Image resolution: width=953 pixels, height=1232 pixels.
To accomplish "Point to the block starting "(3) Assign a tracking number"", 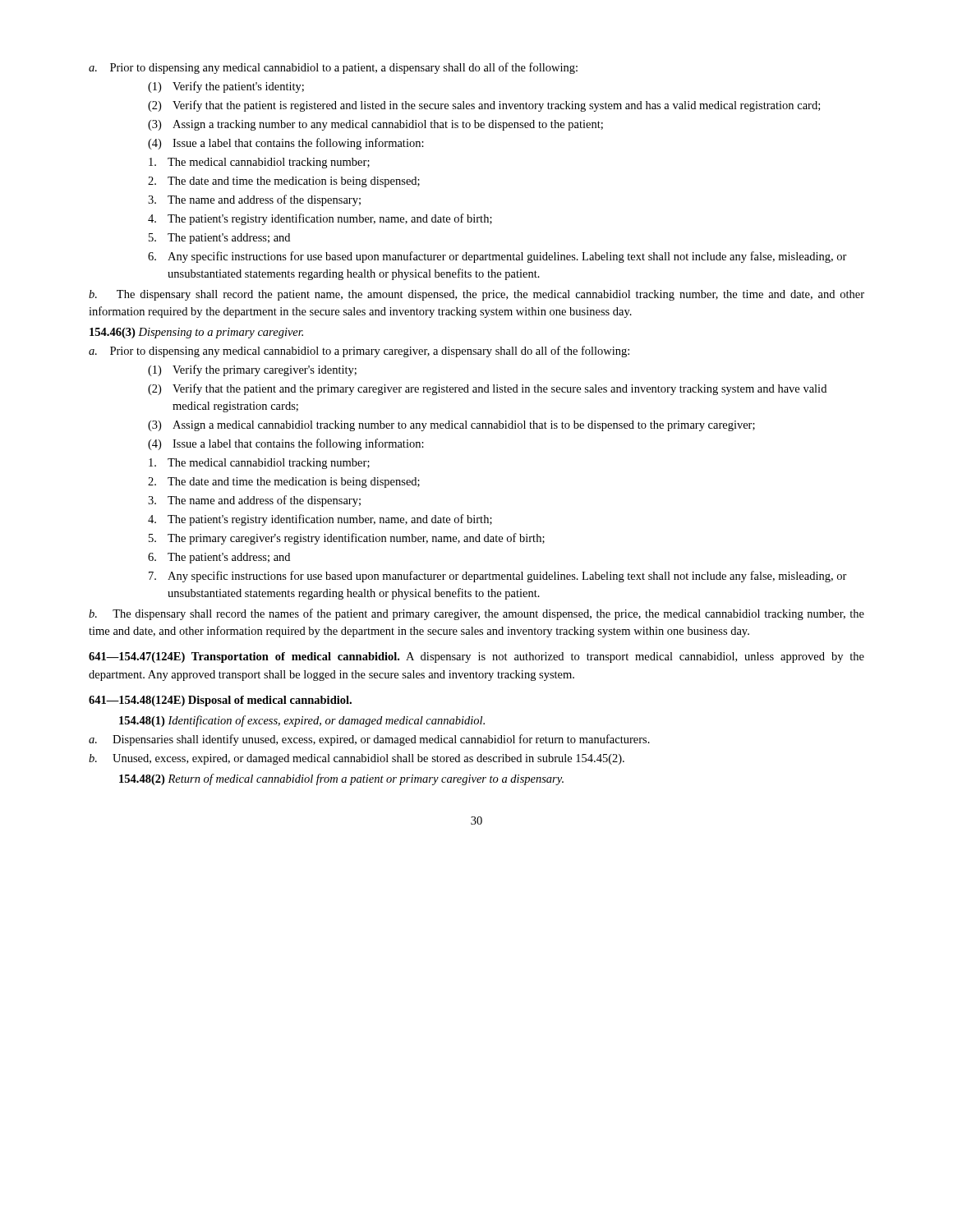I will coord(506,124).
